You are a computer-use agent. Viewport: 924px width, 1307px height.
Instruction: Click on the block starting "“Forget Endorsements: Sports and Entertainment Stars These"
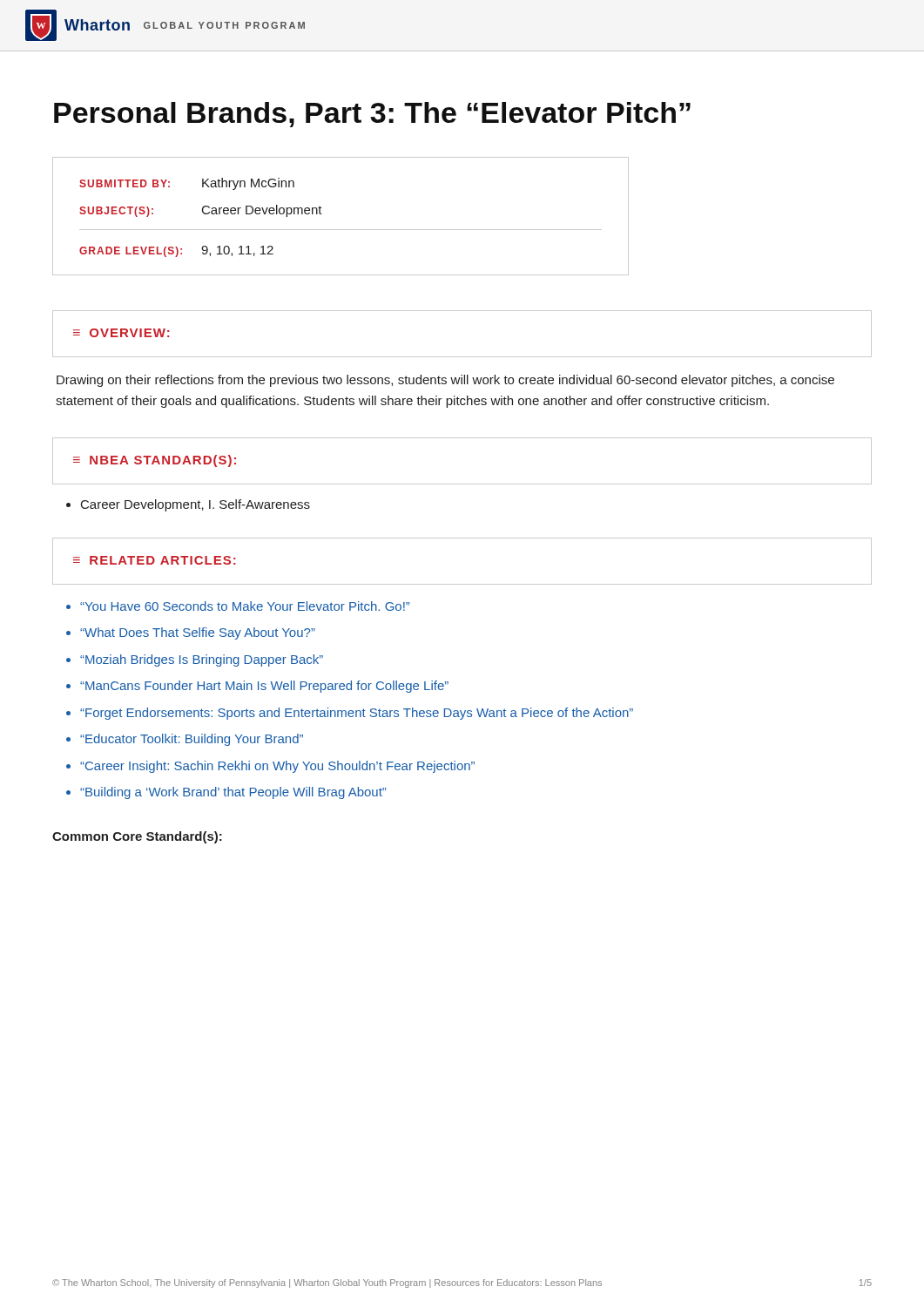[x=357, y=712]
